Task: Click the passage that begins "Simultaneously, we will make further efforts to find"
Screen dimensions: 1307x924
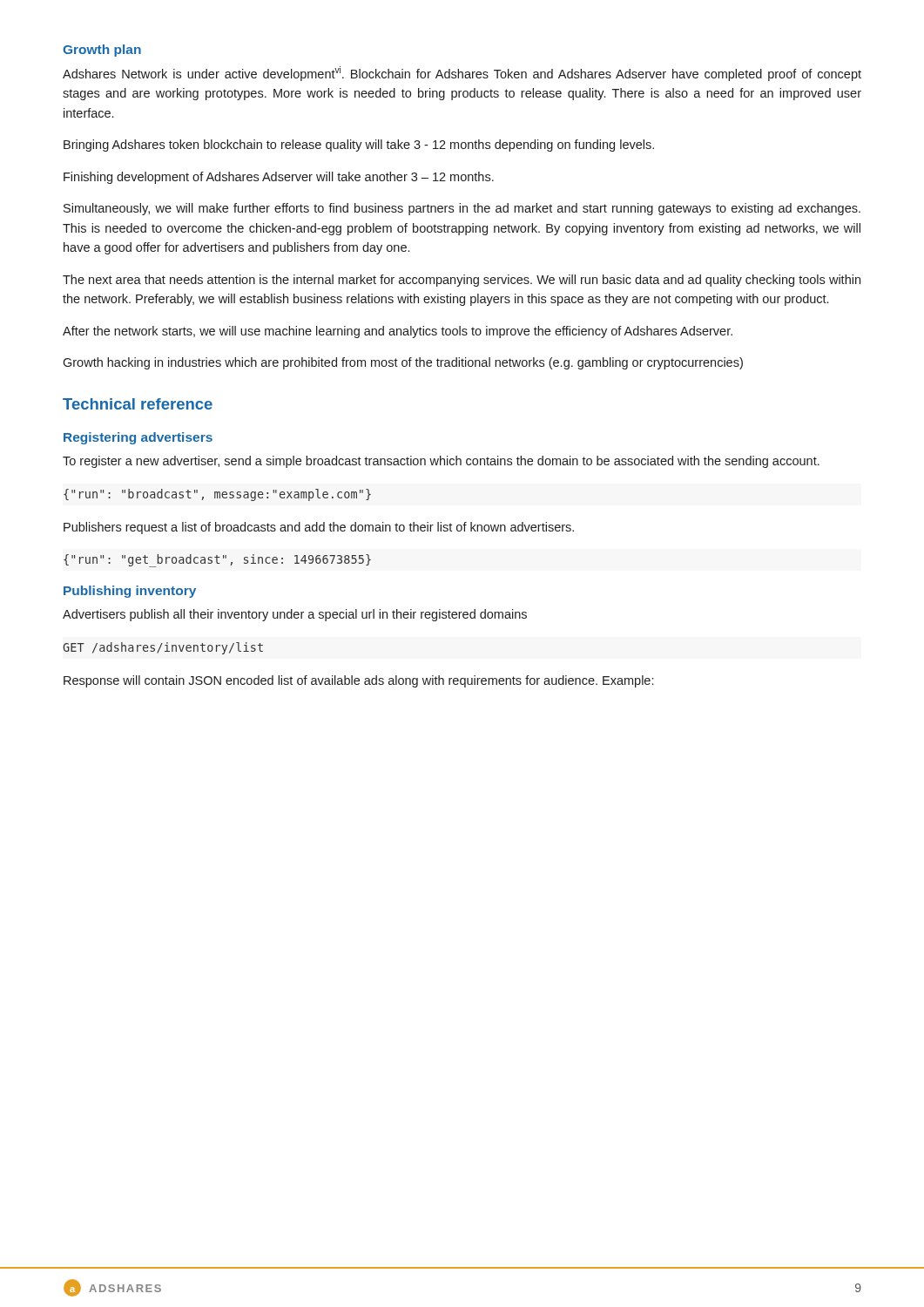Action: pyautogui.click(x=462, y=228)
